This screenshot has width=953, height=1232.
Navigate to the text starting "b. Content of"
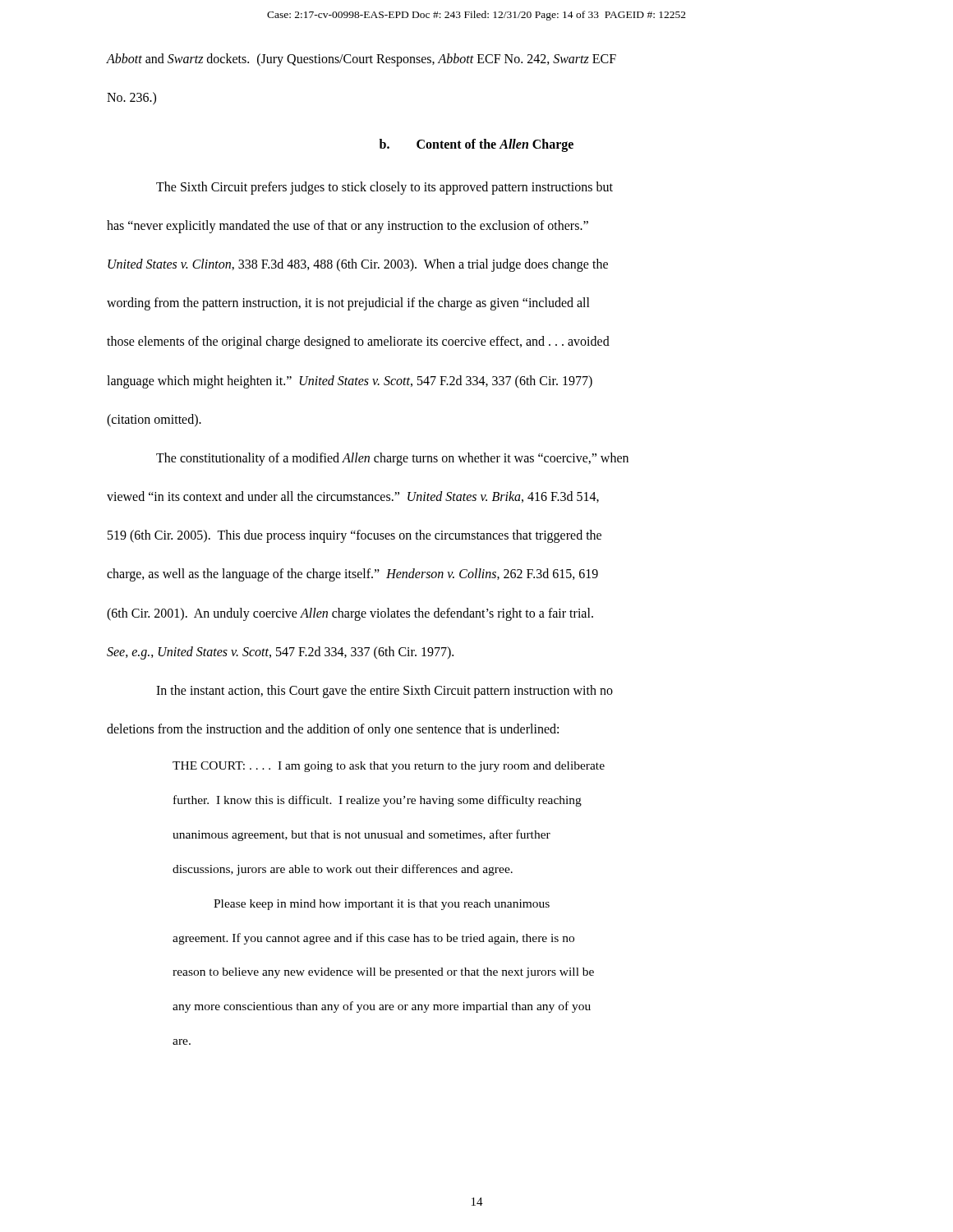(x=476, y=144)
